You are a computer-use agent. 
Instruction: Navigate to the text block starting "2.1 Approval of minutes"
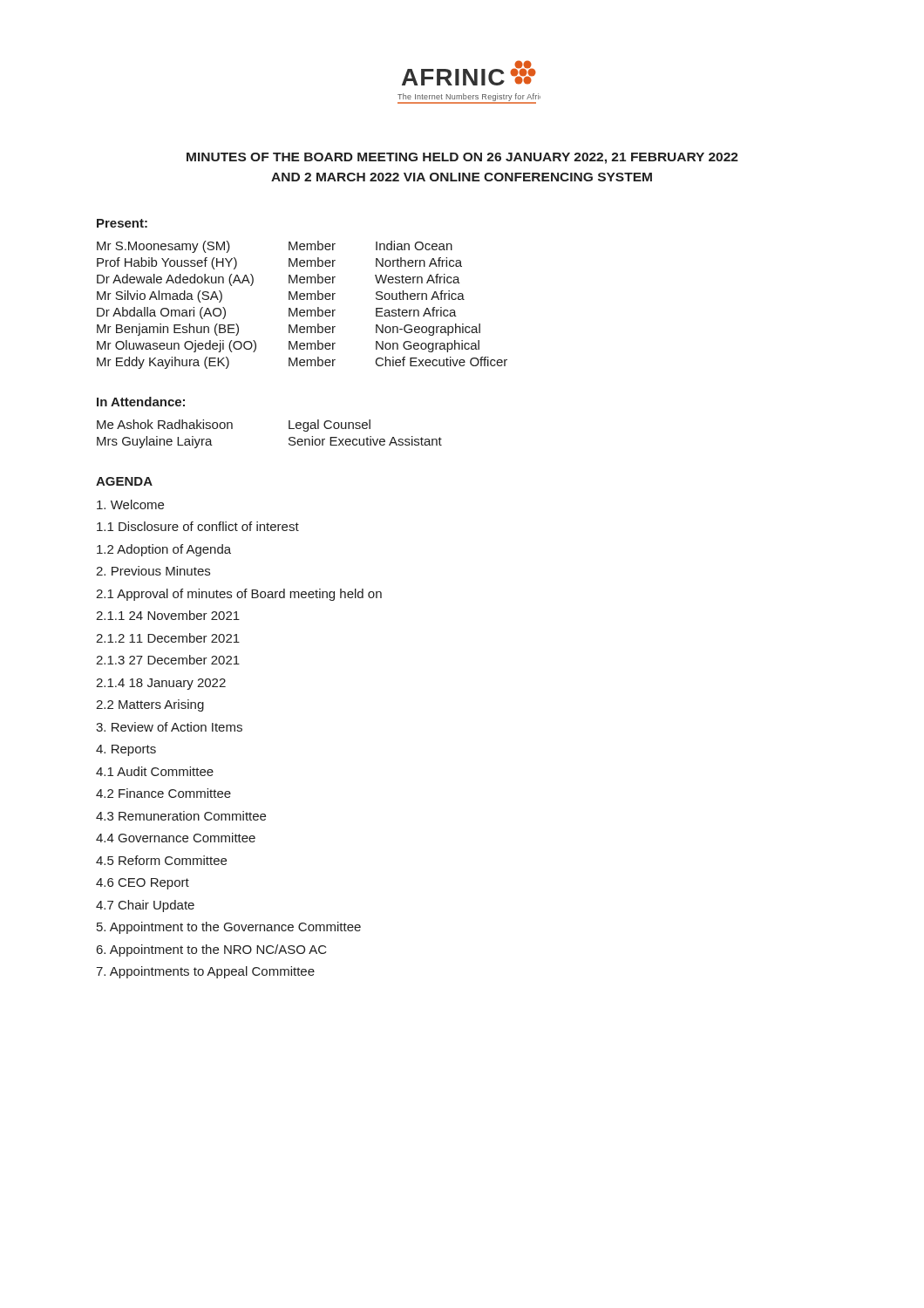pyautogui.click(x=239, y=593)
